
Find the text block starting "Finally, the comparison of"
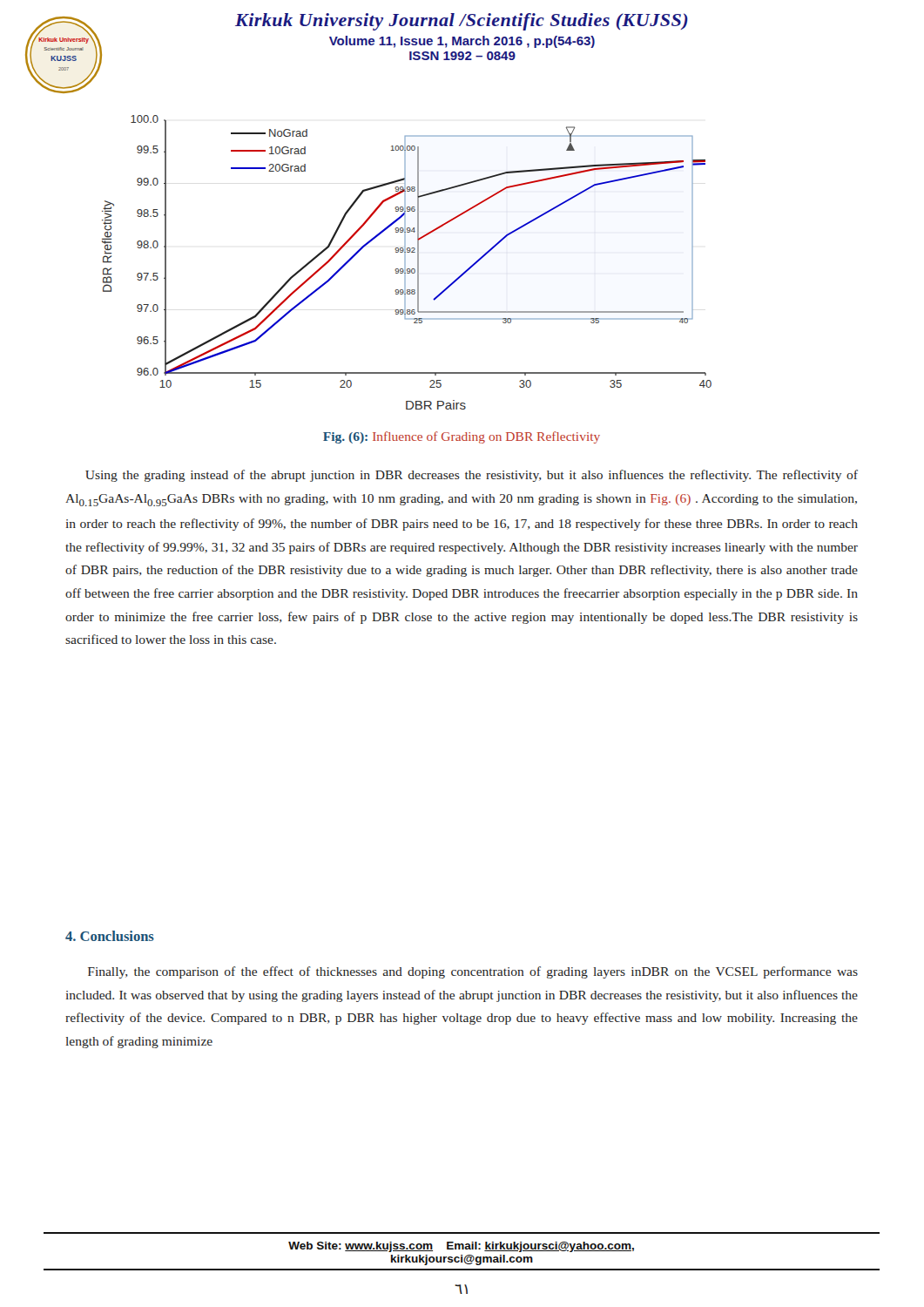coord(462,1006)
